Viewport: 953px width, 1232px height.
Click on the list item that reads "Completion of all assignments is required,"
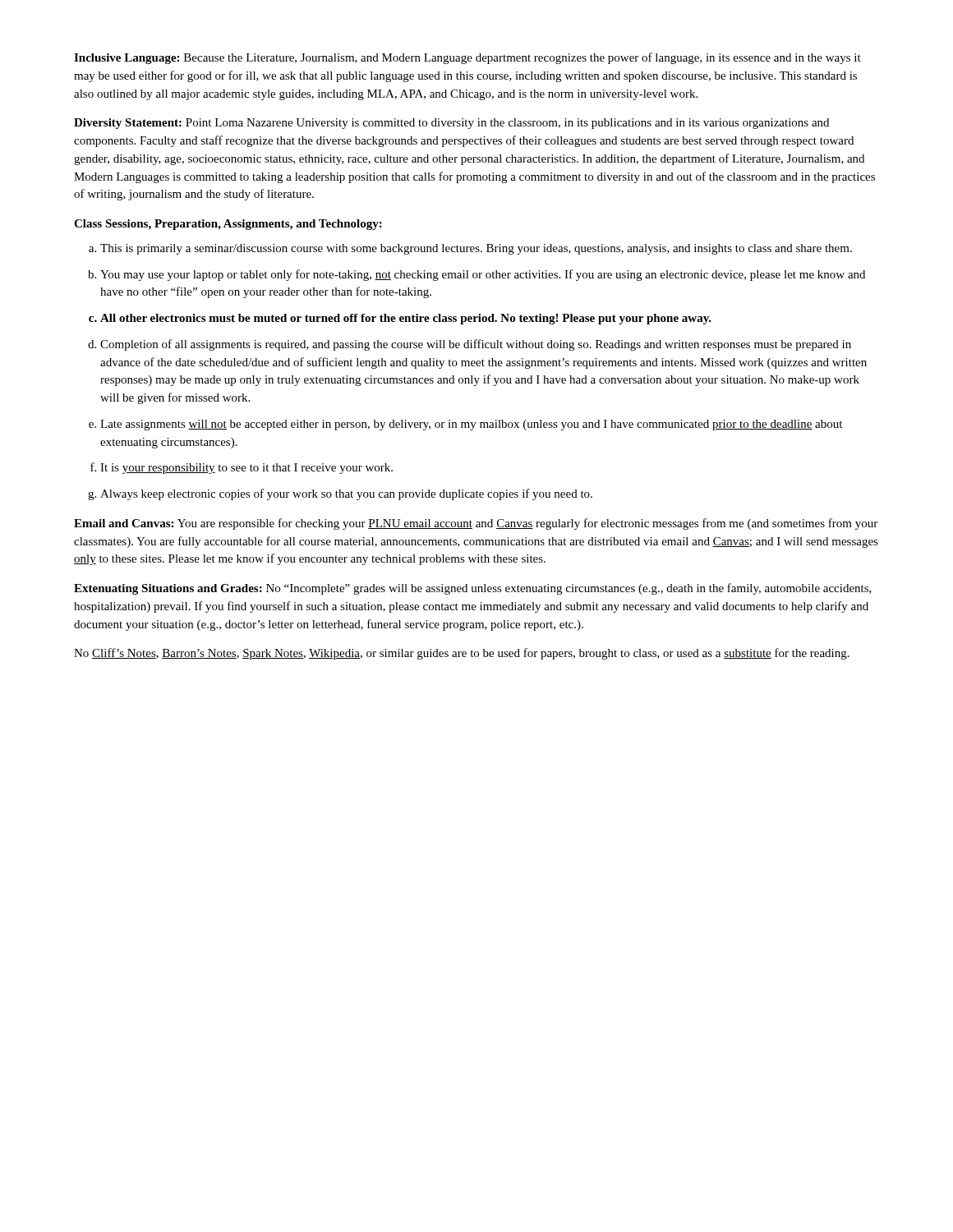[484, 371]
